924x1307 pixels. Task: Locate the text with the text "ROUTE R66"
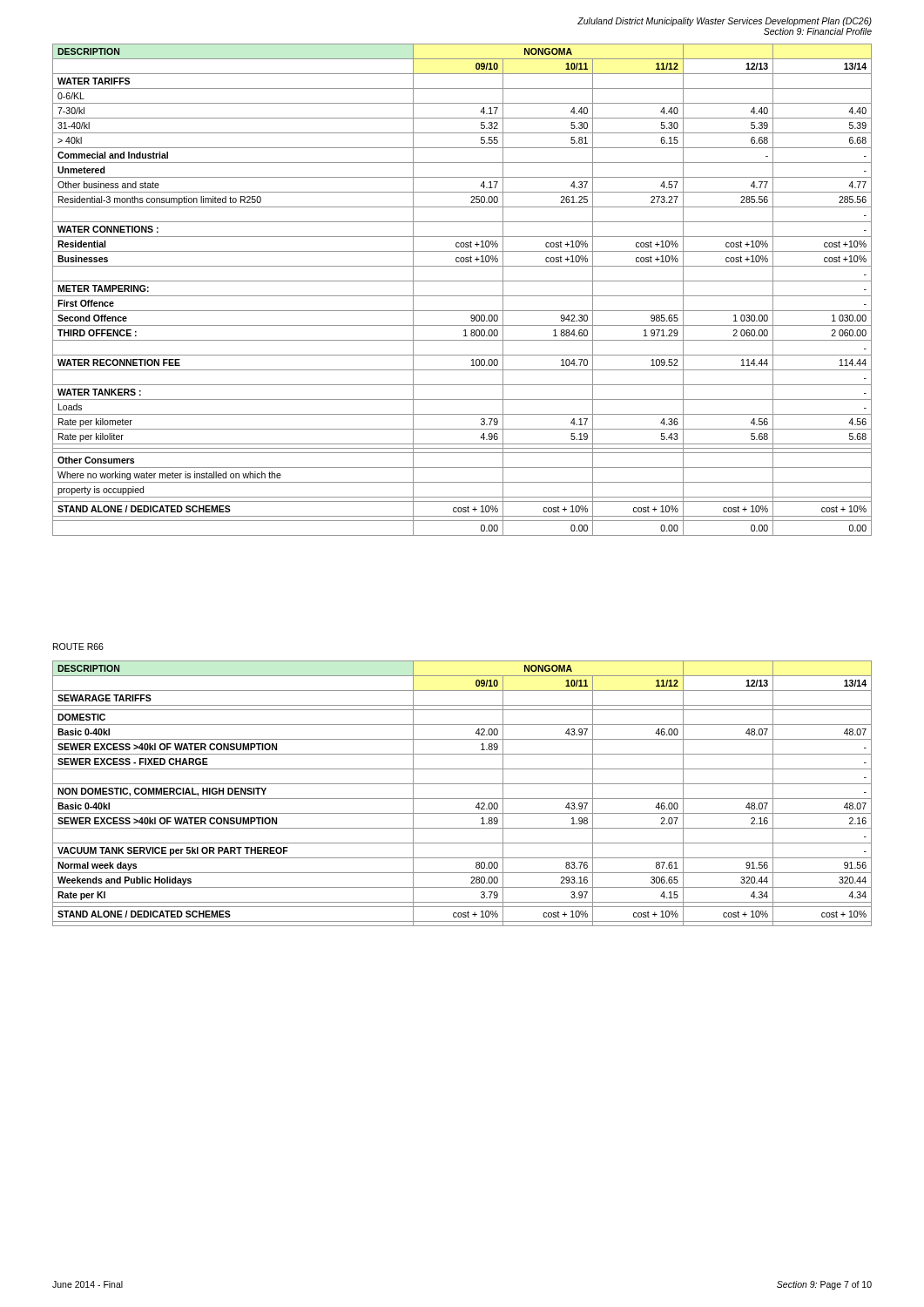pyautogui.click(x=78, y=647)
